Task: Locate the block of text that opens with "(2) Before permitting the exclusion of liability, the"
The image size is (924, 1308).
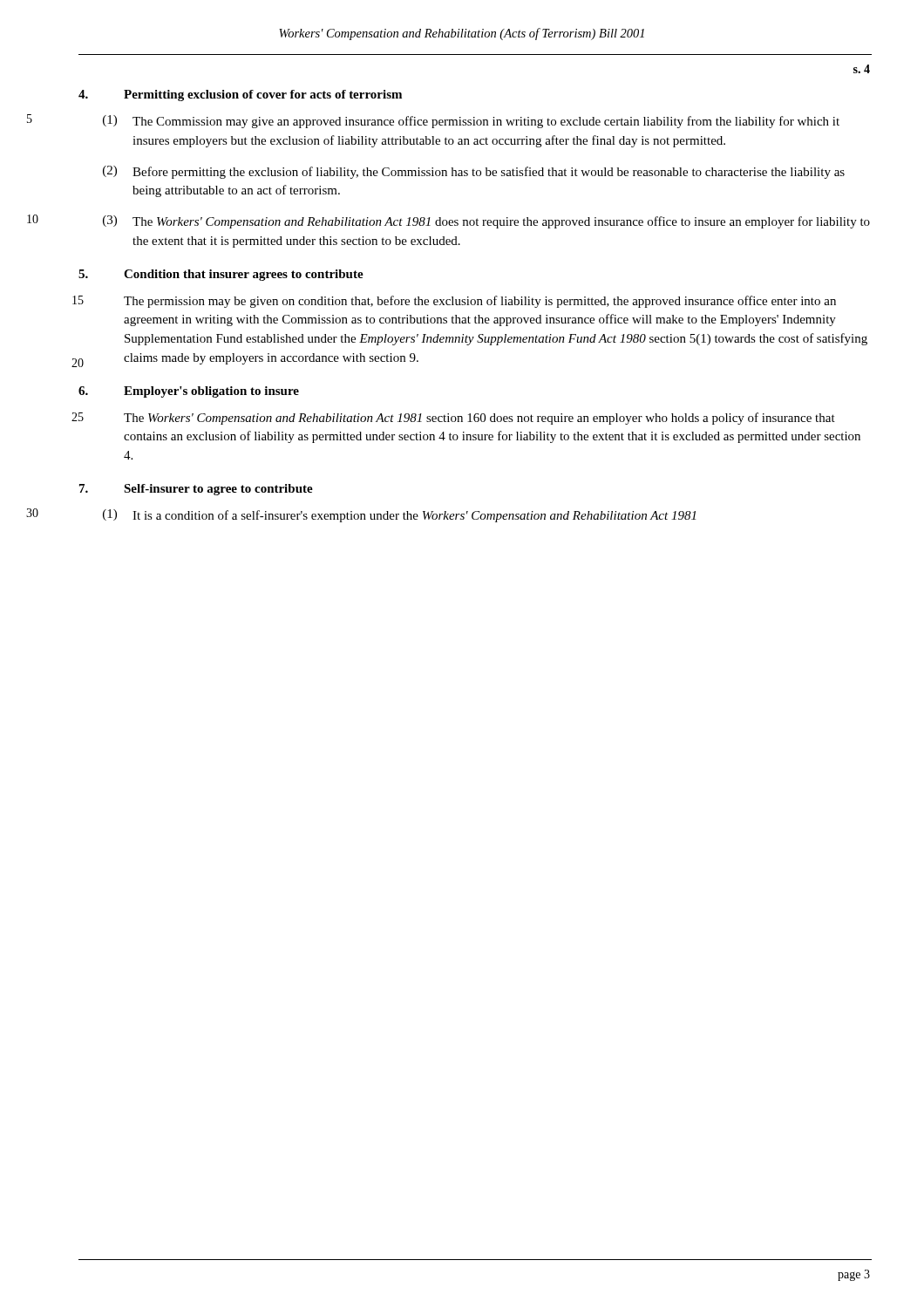Action: tap(475, 182)
